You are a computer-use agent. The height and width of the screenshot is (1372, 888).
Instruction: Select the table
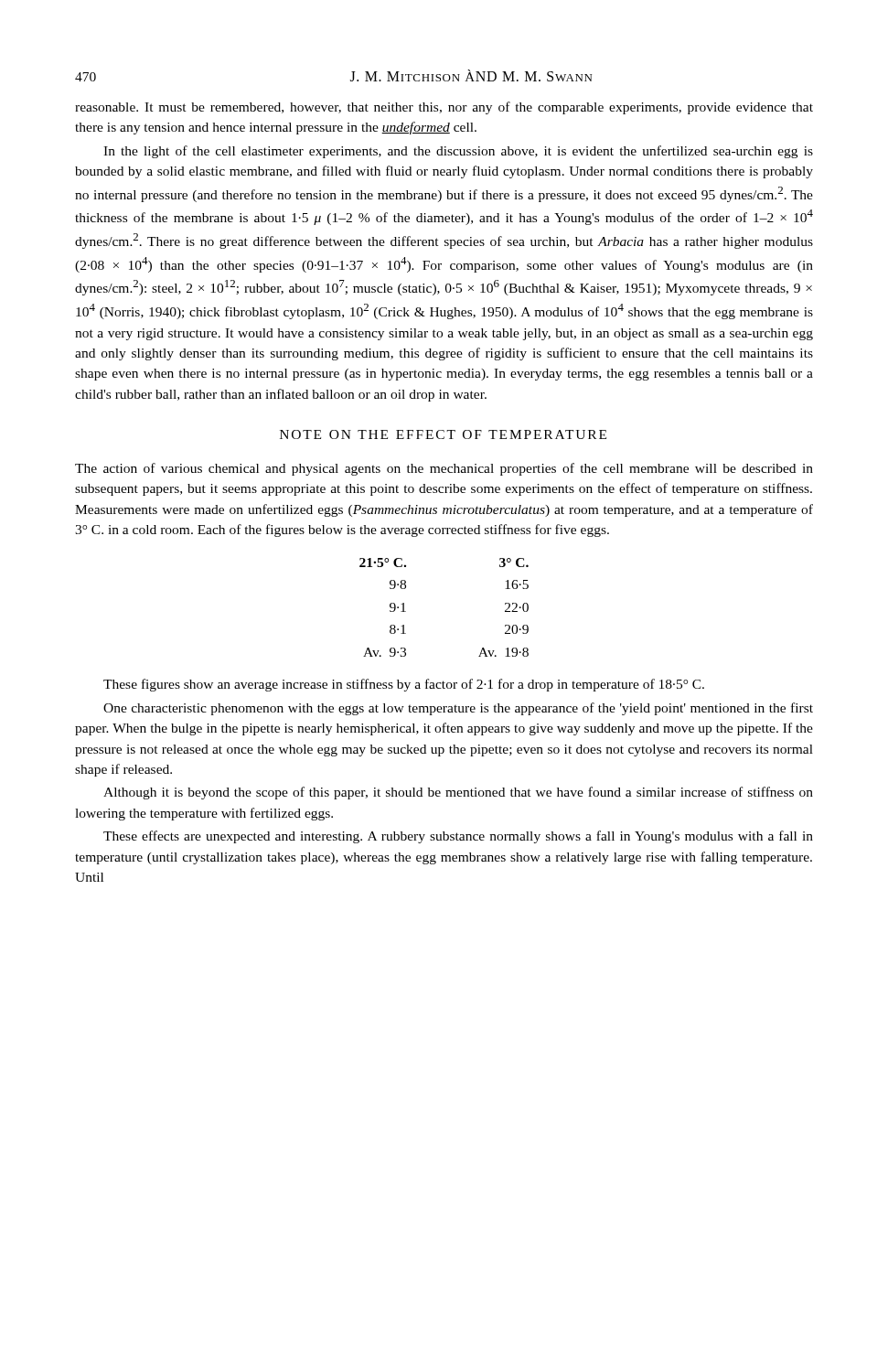pos(444,607)
